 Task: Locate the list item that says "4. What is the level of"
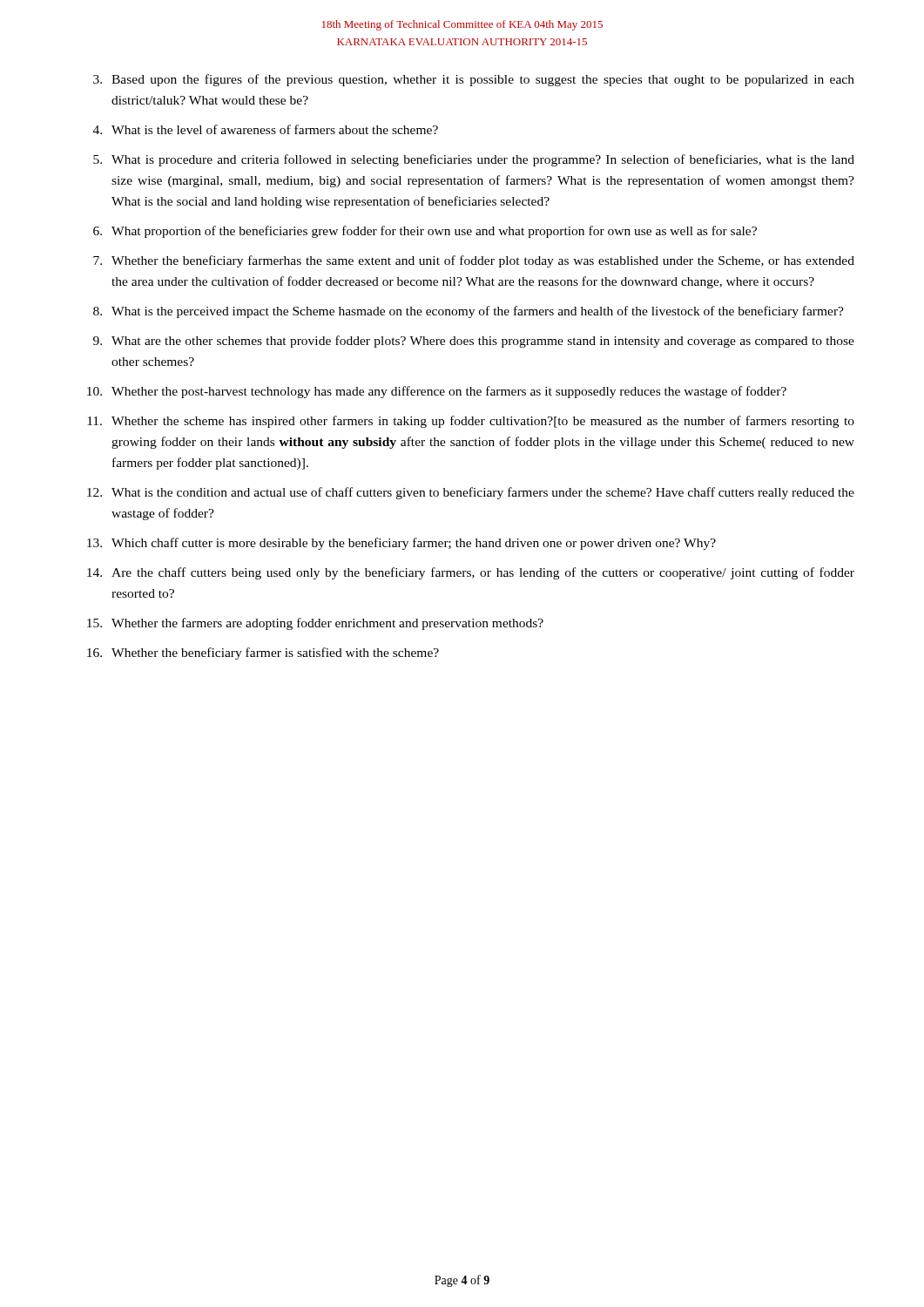pos(266,129)
